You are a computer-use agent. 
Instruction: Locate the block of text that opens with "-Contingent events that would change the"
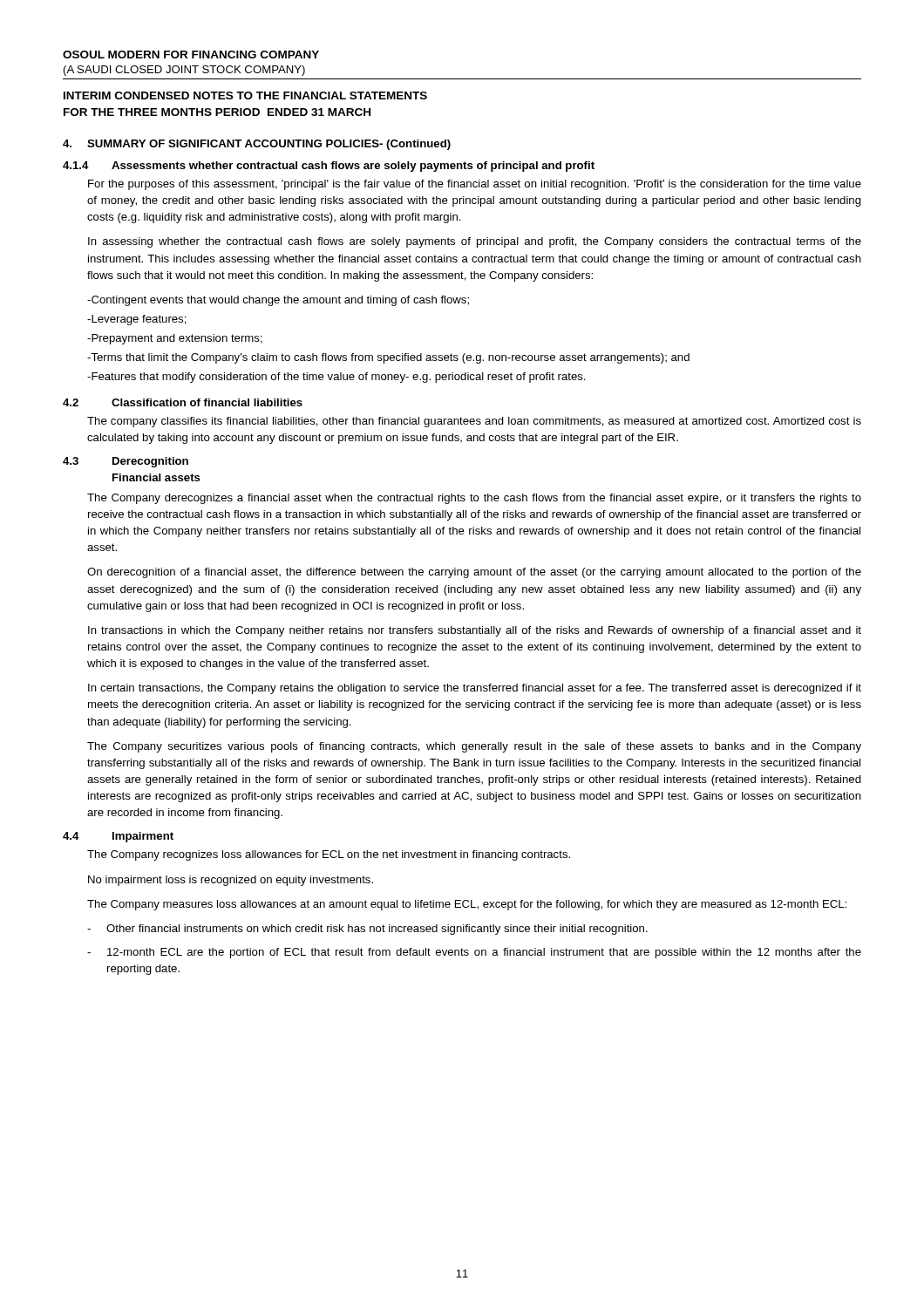pyautogui.click(x=279, y=299)
